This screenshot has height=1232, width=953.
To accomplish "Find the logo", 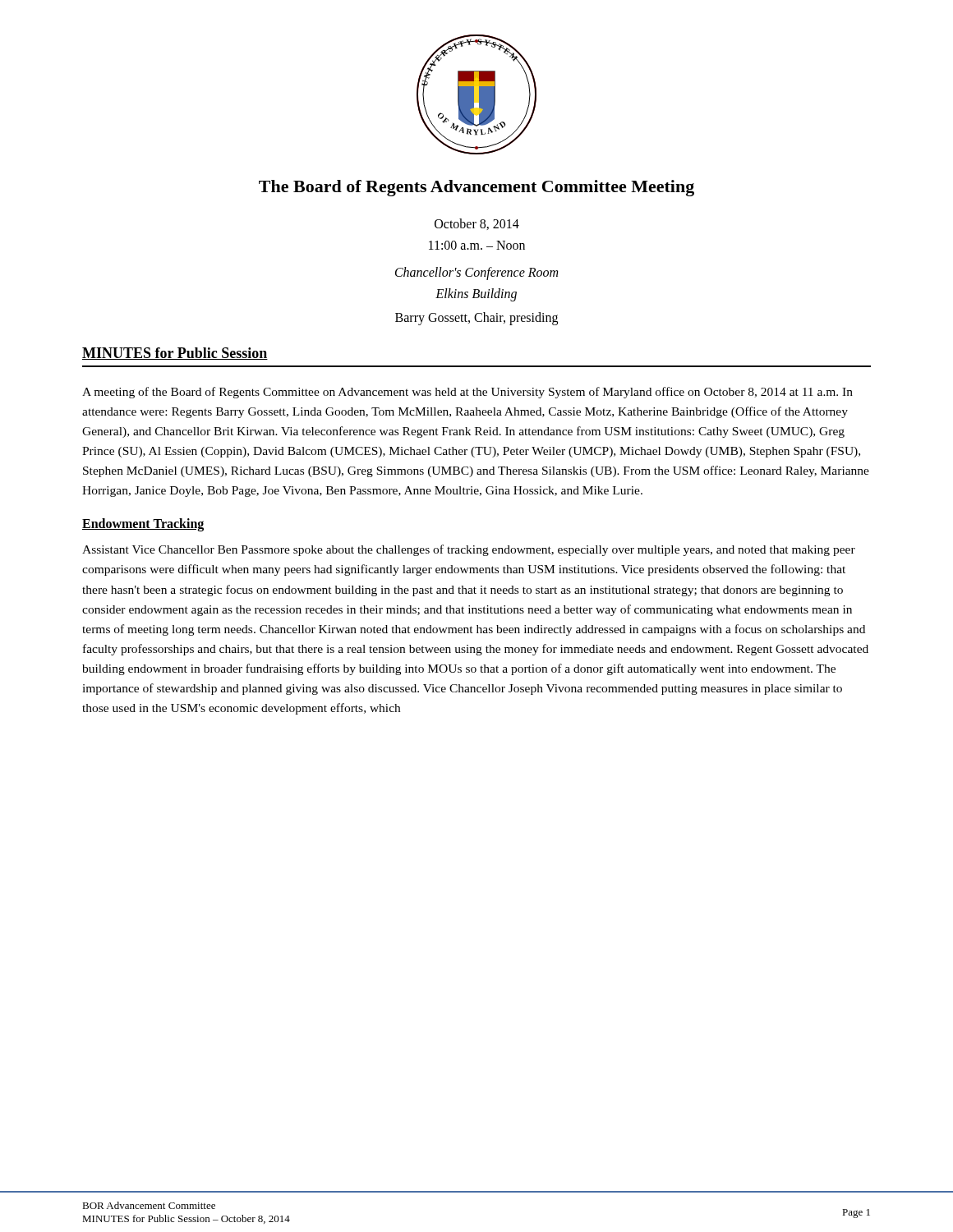I will click(x=476, y=84).
